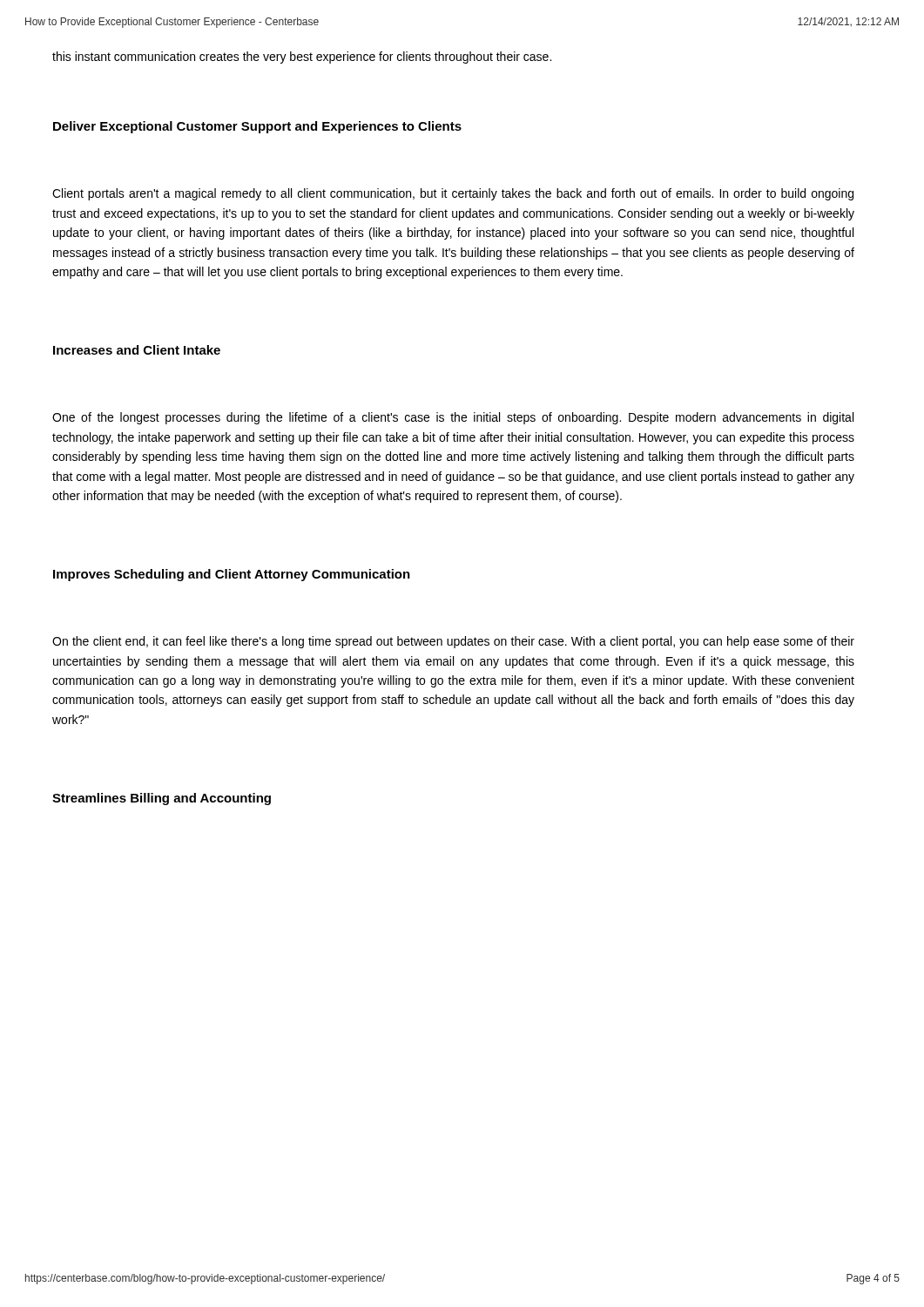924x1307 pixels.
Task: Click the passage that begins "Client portals aren't a magical"
Action: point(453,233)
